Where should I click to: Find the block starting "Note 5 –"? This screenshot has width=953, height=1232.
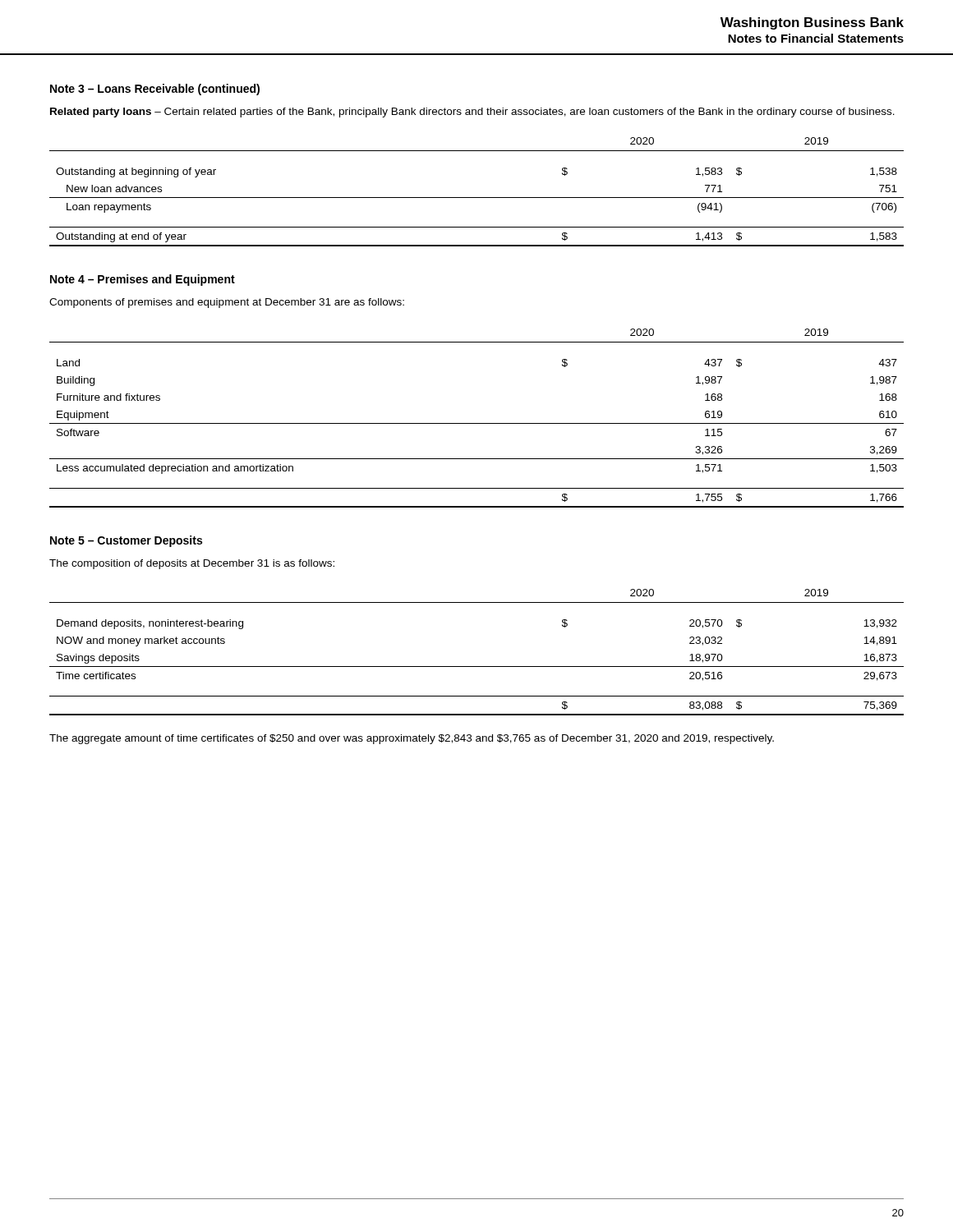coord(126,540)
